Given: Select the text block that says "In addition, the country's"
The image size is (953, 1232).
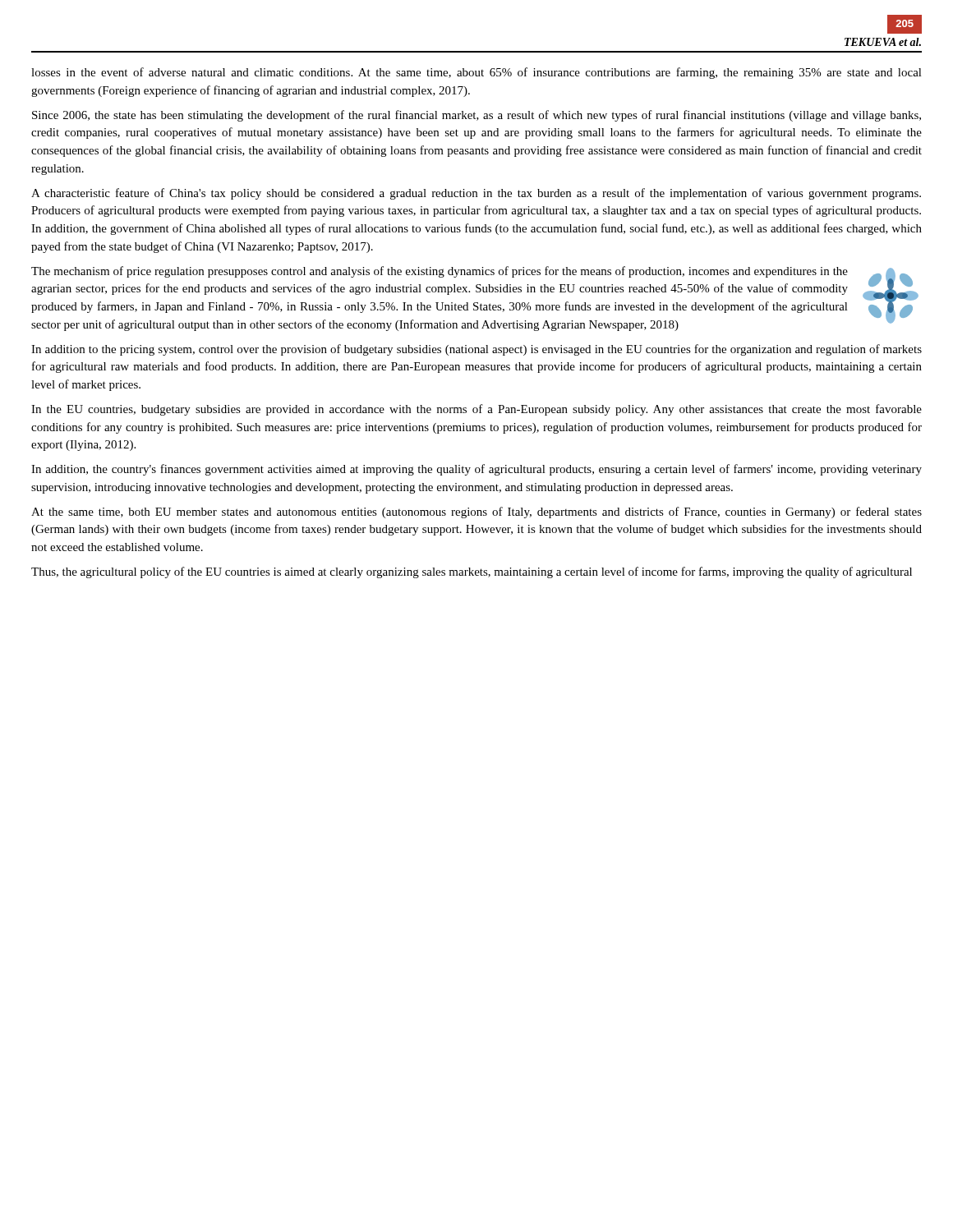Looking at the screenshot, I should tap(476, 478).
